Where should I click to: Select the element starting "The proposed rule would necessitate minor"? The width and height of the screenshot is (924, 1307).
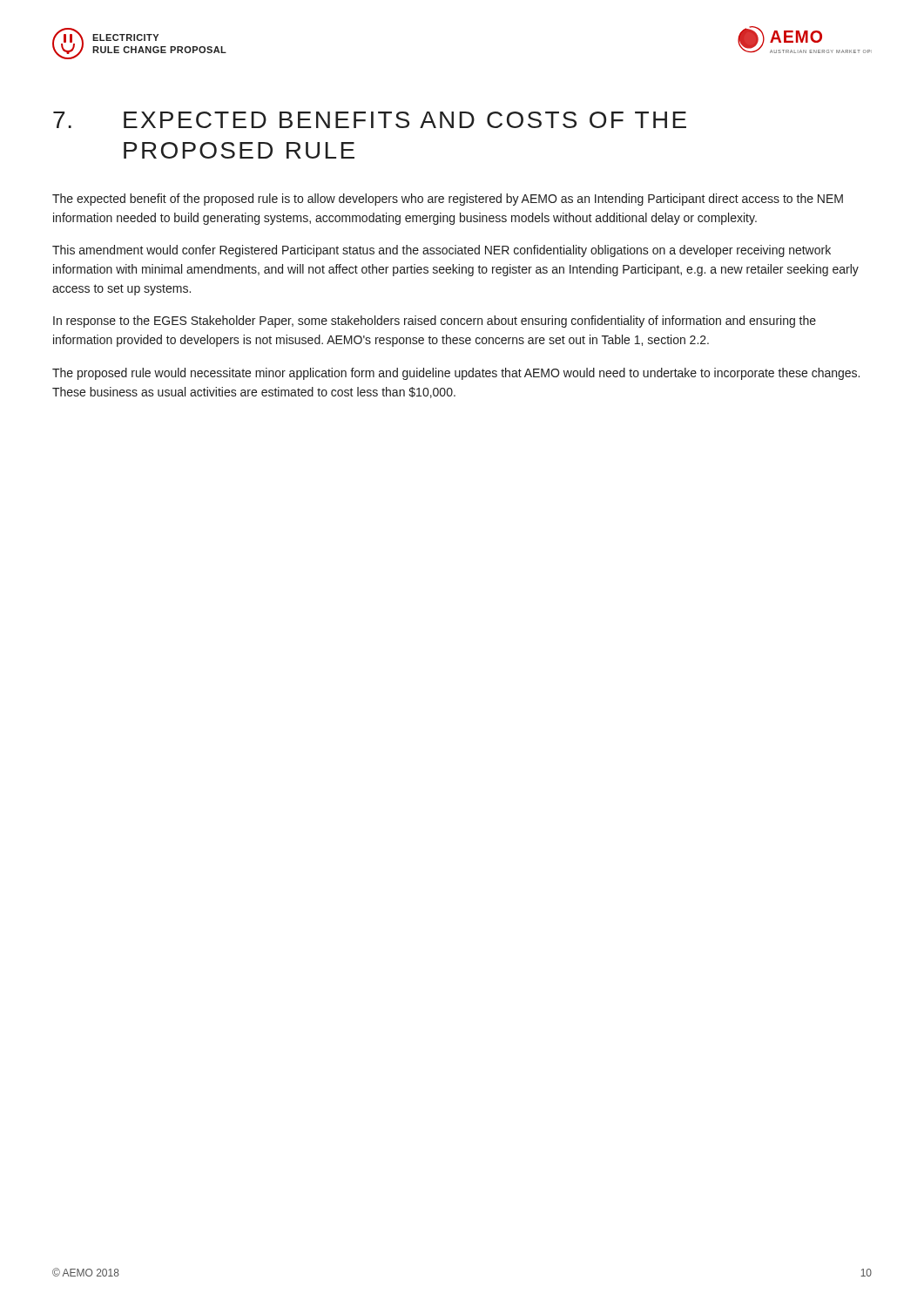tap(457, 382)
